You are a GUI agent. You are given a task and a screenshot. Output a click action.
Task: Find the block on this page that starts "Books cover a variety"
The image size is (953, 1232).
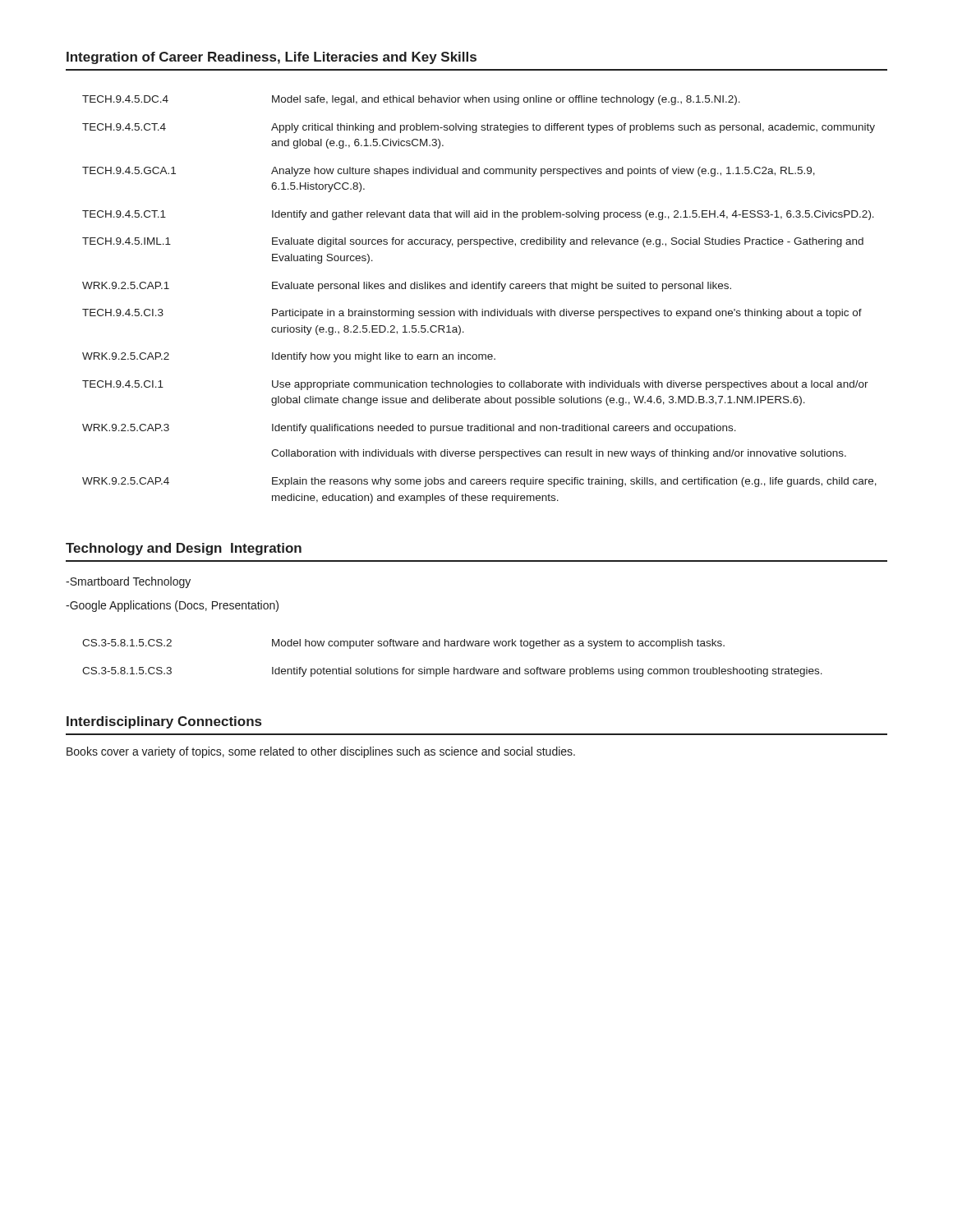(x=321, y=752)
